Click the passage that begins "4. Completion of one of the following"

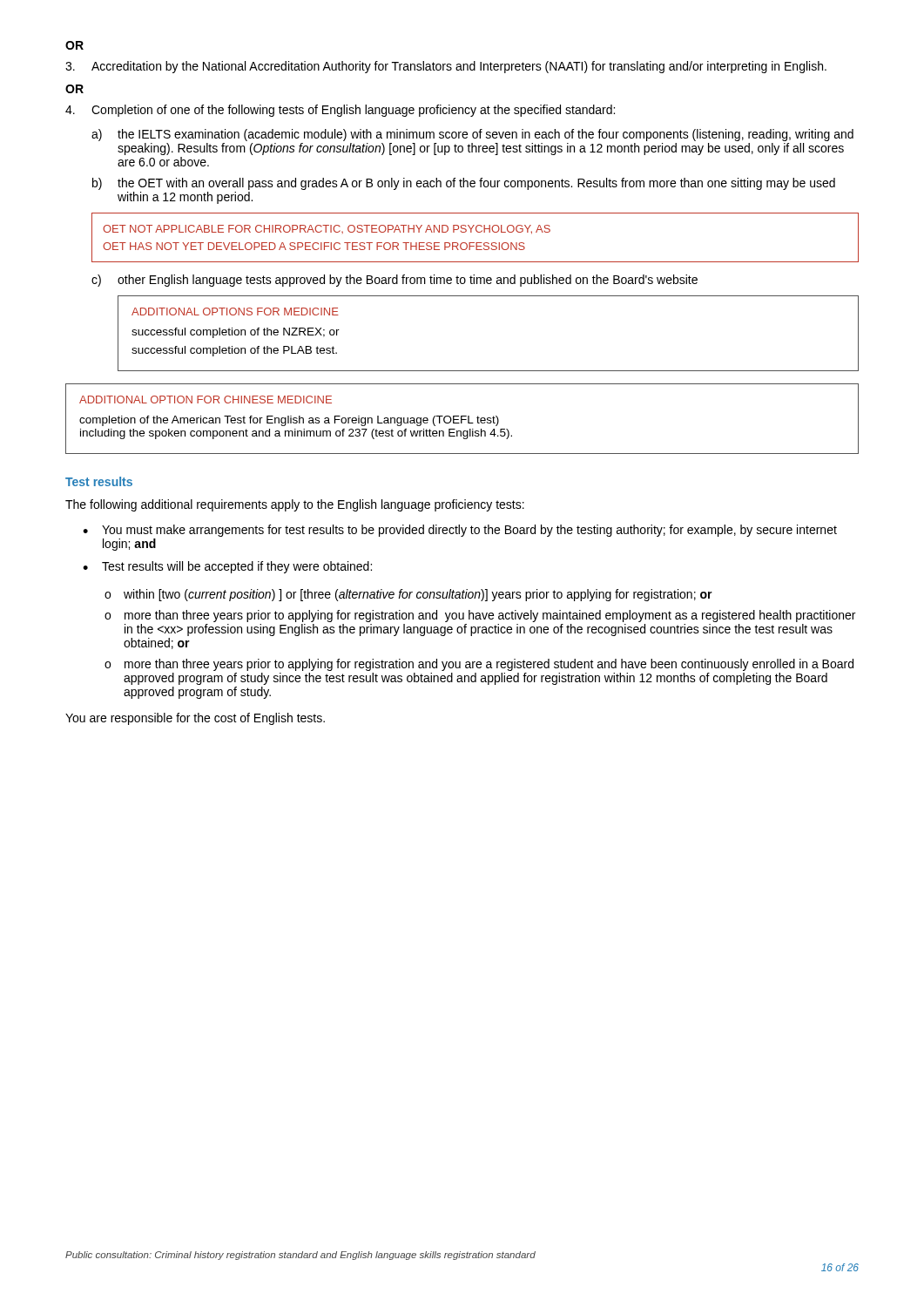(341, 110)
